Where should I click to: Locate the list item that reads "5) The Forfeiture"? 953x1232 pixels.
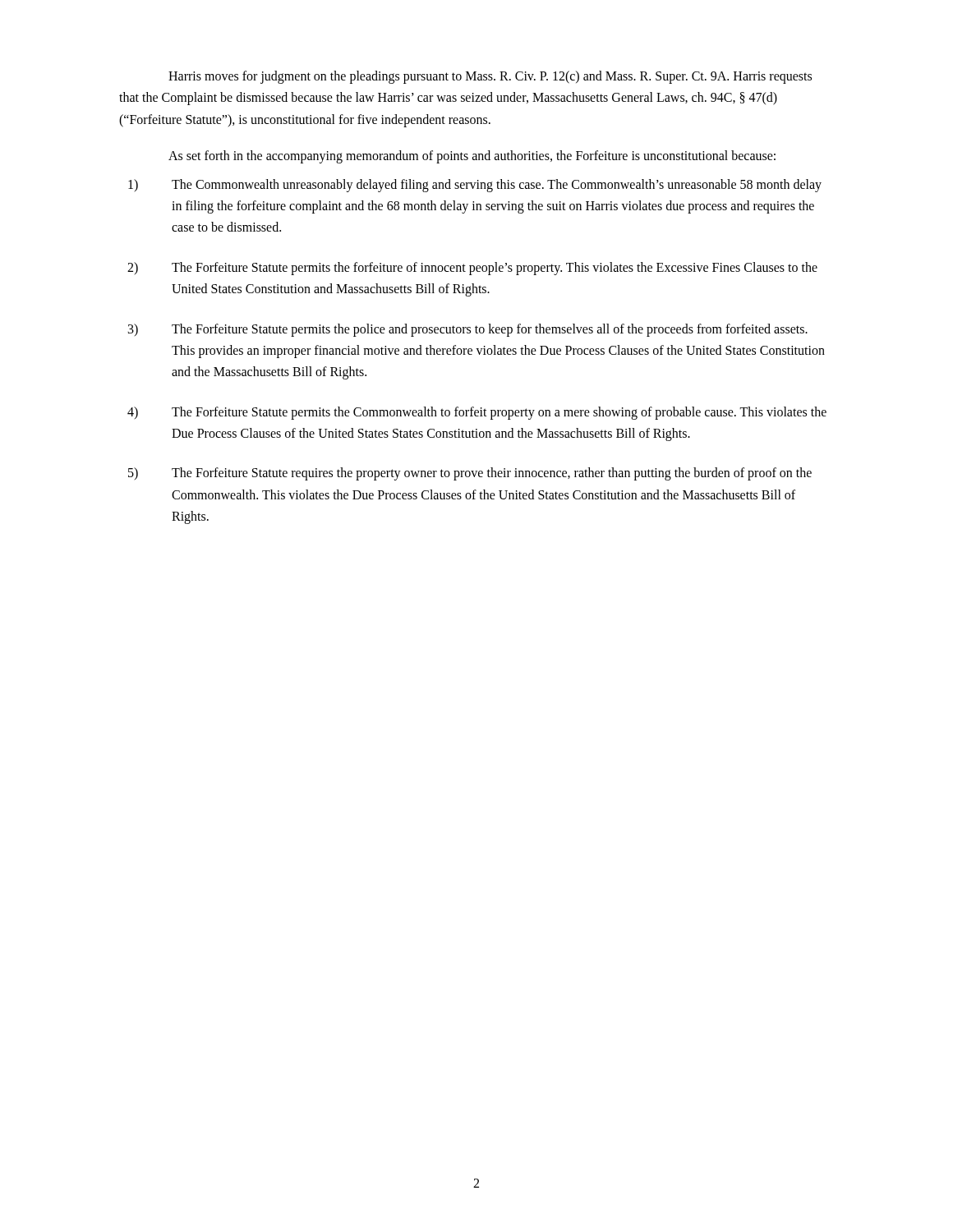(476, 495)
